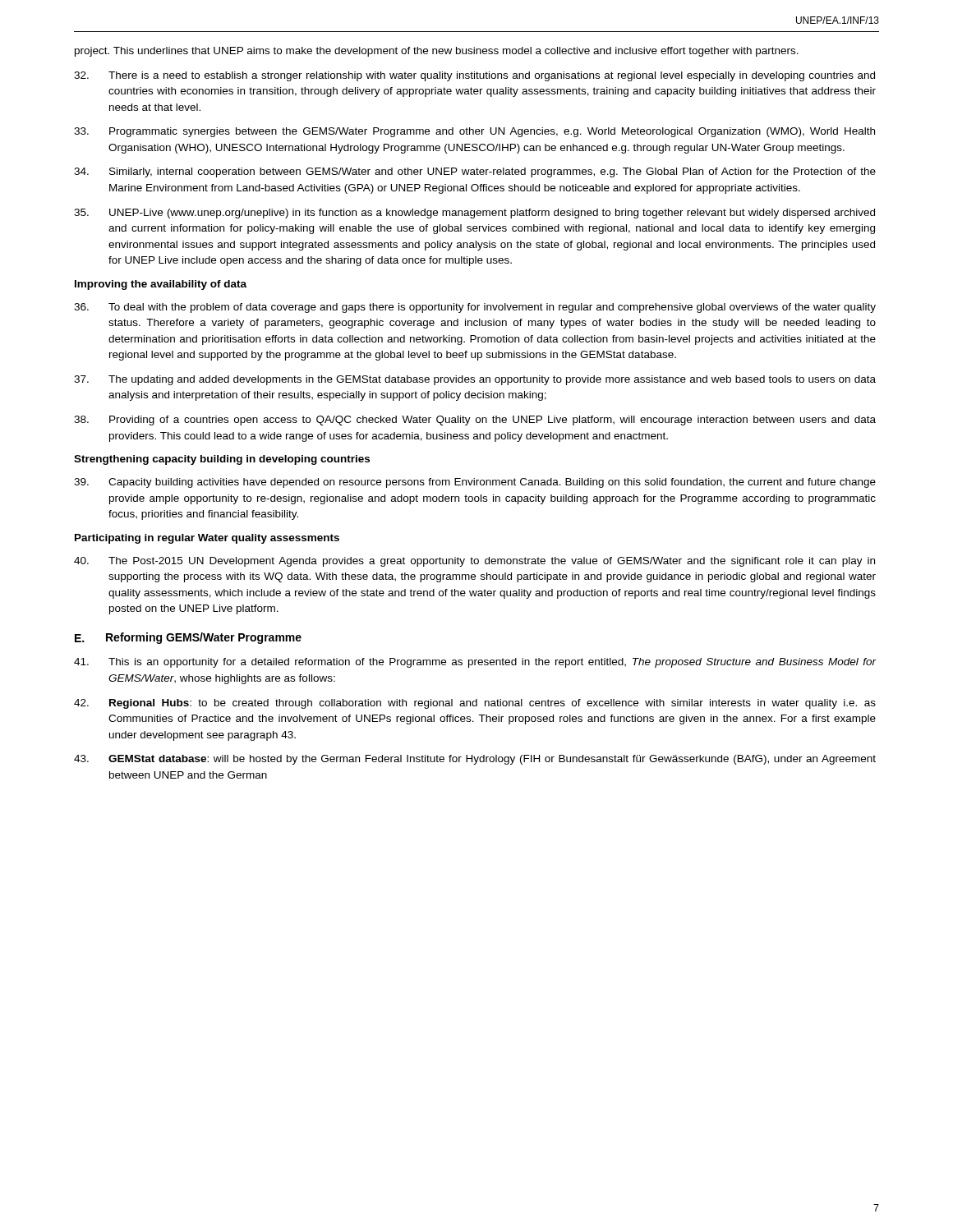Click on the text block with the text "Providing of a countries open access"
The width and height of the screenshot is (953, 1232).
[475, 428]
